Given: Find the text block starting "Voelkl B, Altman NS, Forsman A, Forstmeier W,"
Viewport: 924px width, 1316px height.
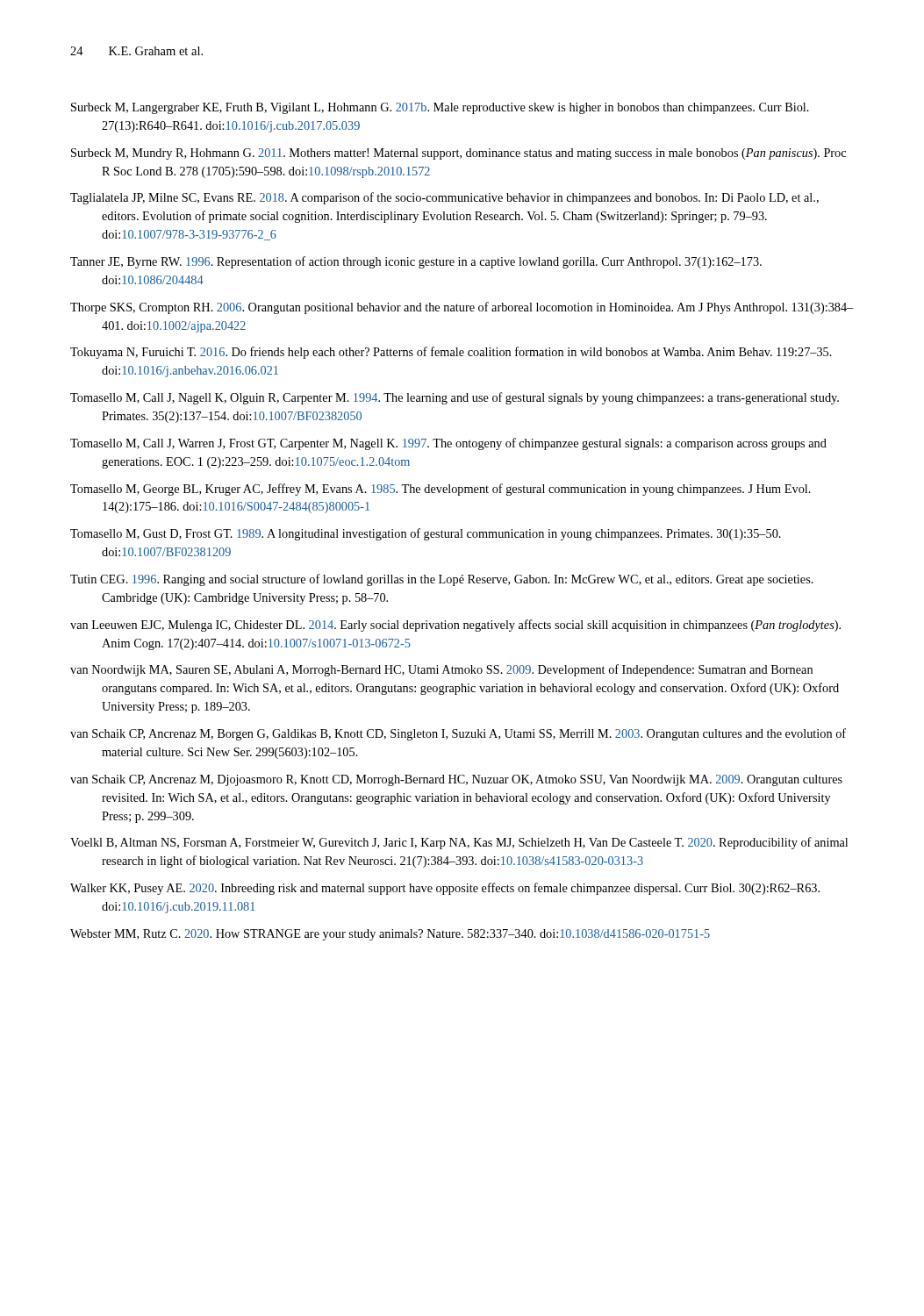Looking at the screenshot, I should (x=459, y=852).
